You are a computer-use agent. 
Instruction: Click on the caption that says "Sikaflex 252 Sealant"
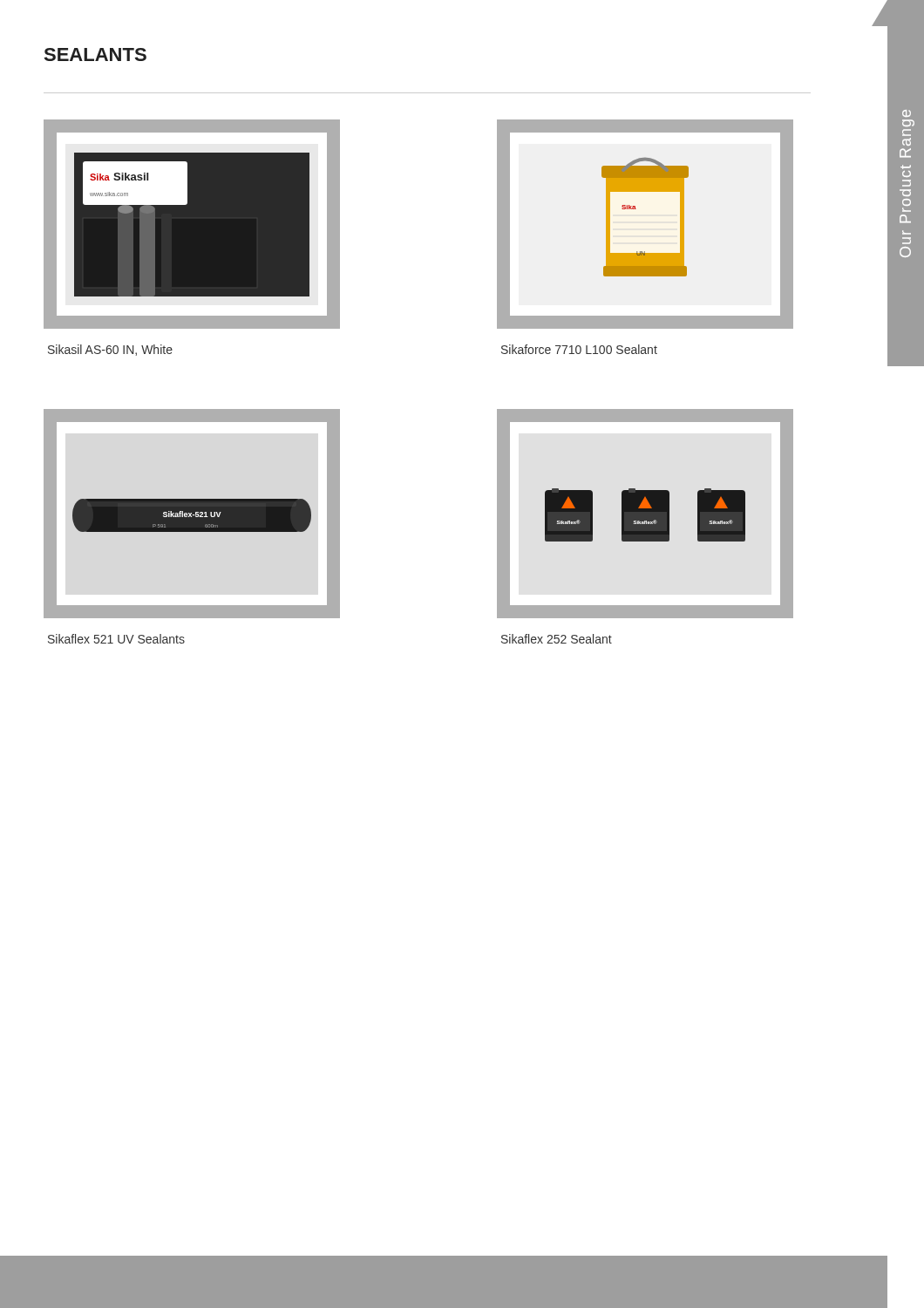556,639
